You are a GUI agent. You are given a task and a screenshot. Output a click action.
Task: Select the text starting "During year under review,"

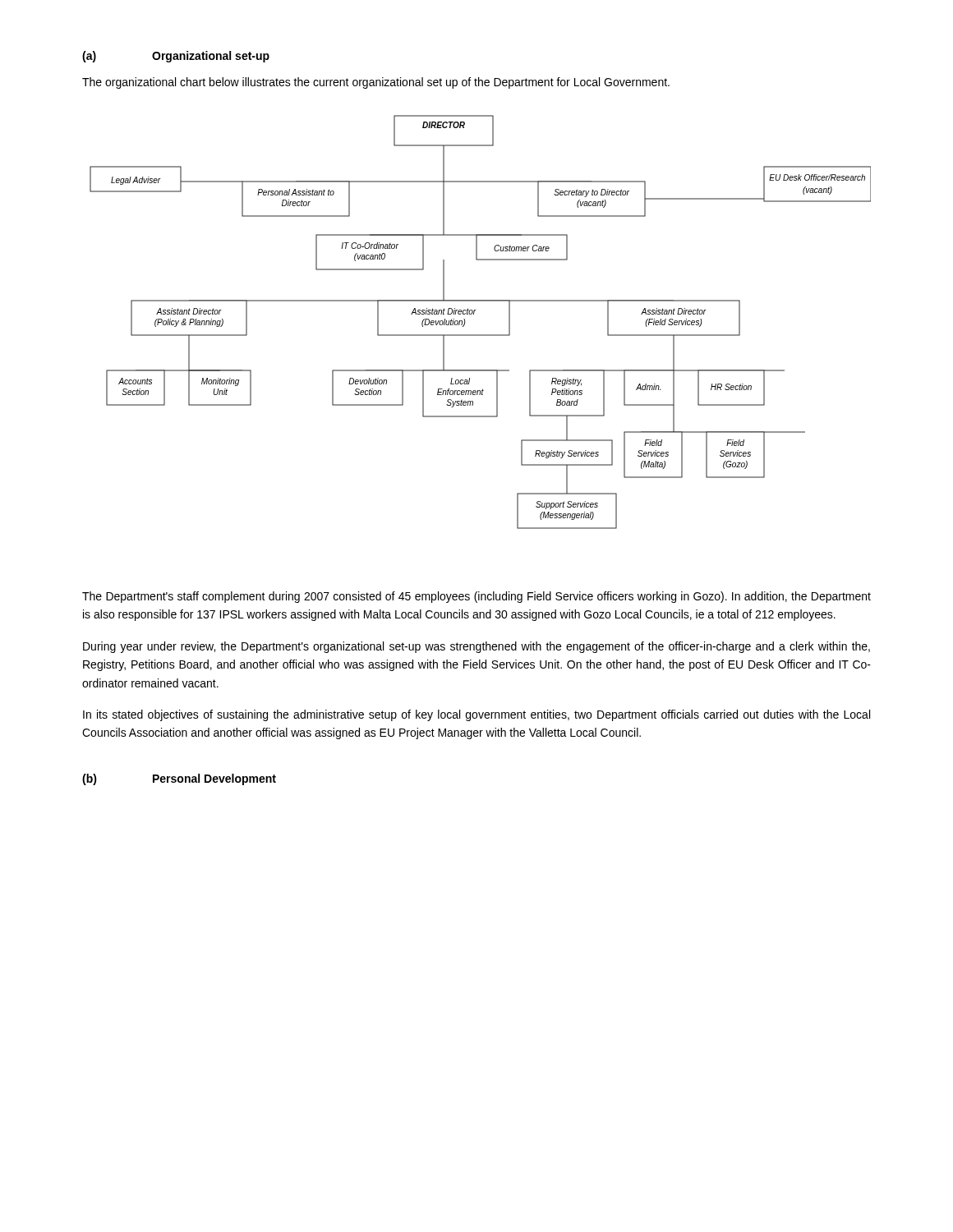point(476,665)
